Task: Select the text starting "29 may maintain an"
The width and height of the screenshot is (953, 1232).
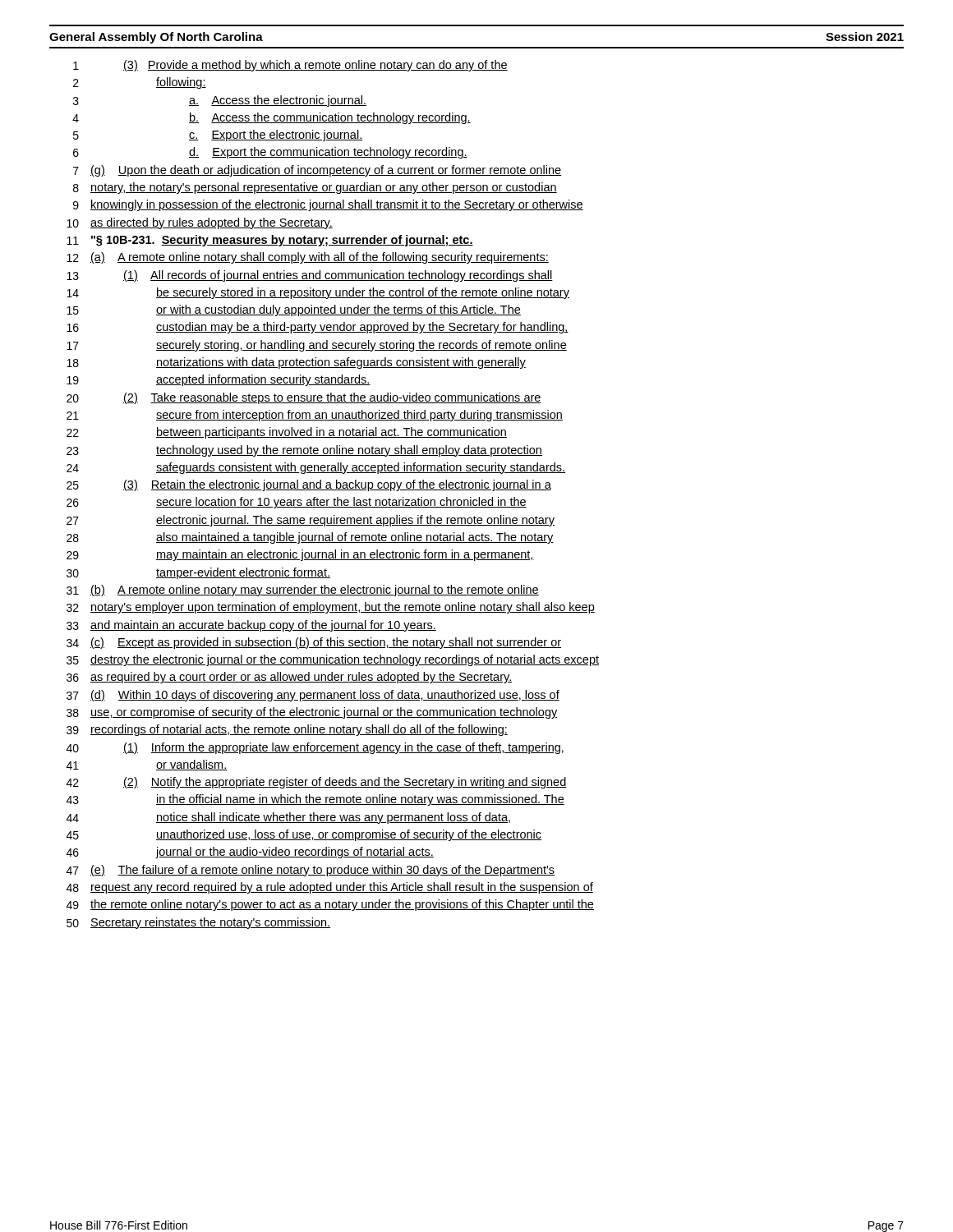Action: [476, 555]
